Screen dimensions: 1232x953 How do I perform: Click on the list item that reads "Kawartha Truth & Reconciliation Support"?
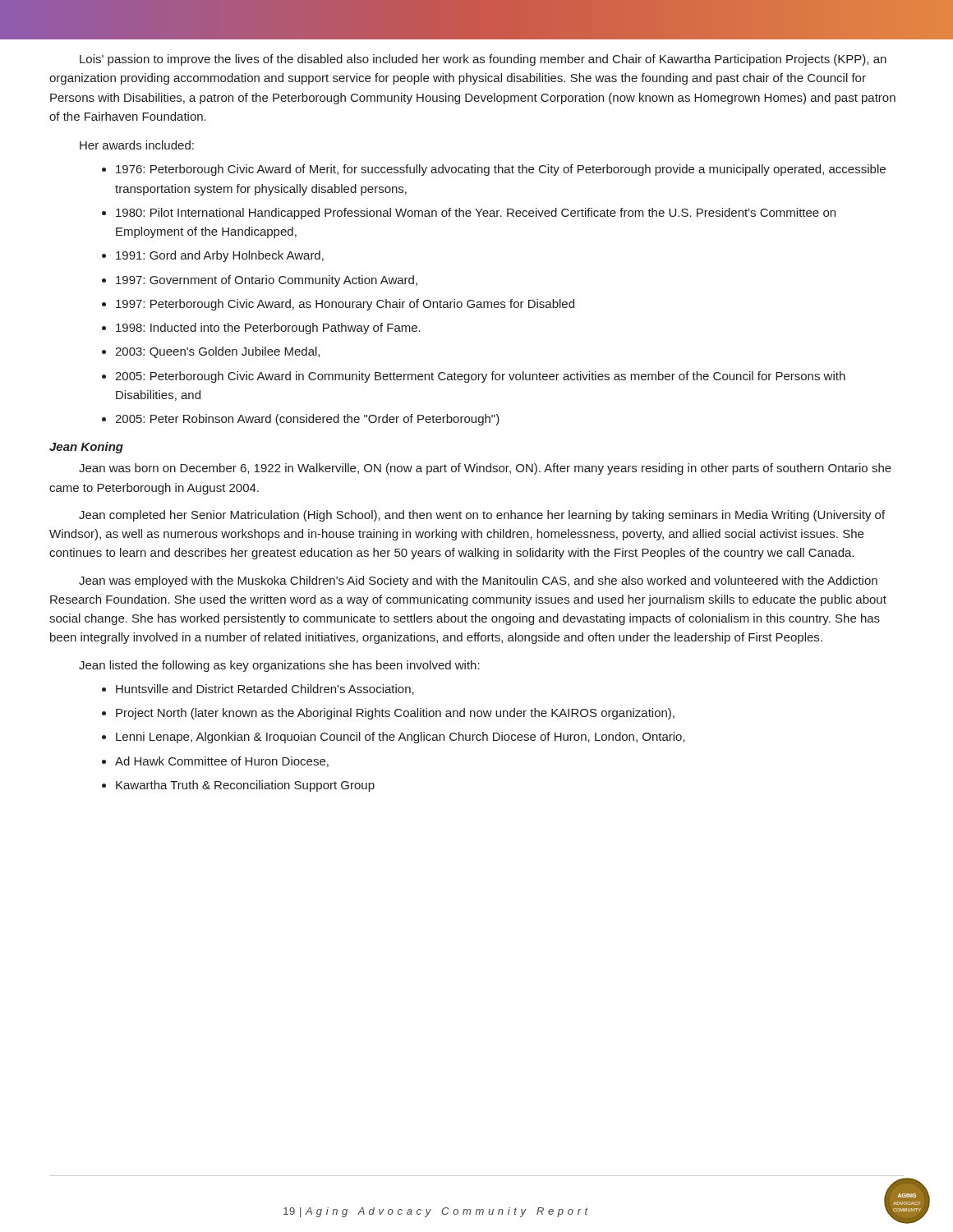[x=245, y=786]
